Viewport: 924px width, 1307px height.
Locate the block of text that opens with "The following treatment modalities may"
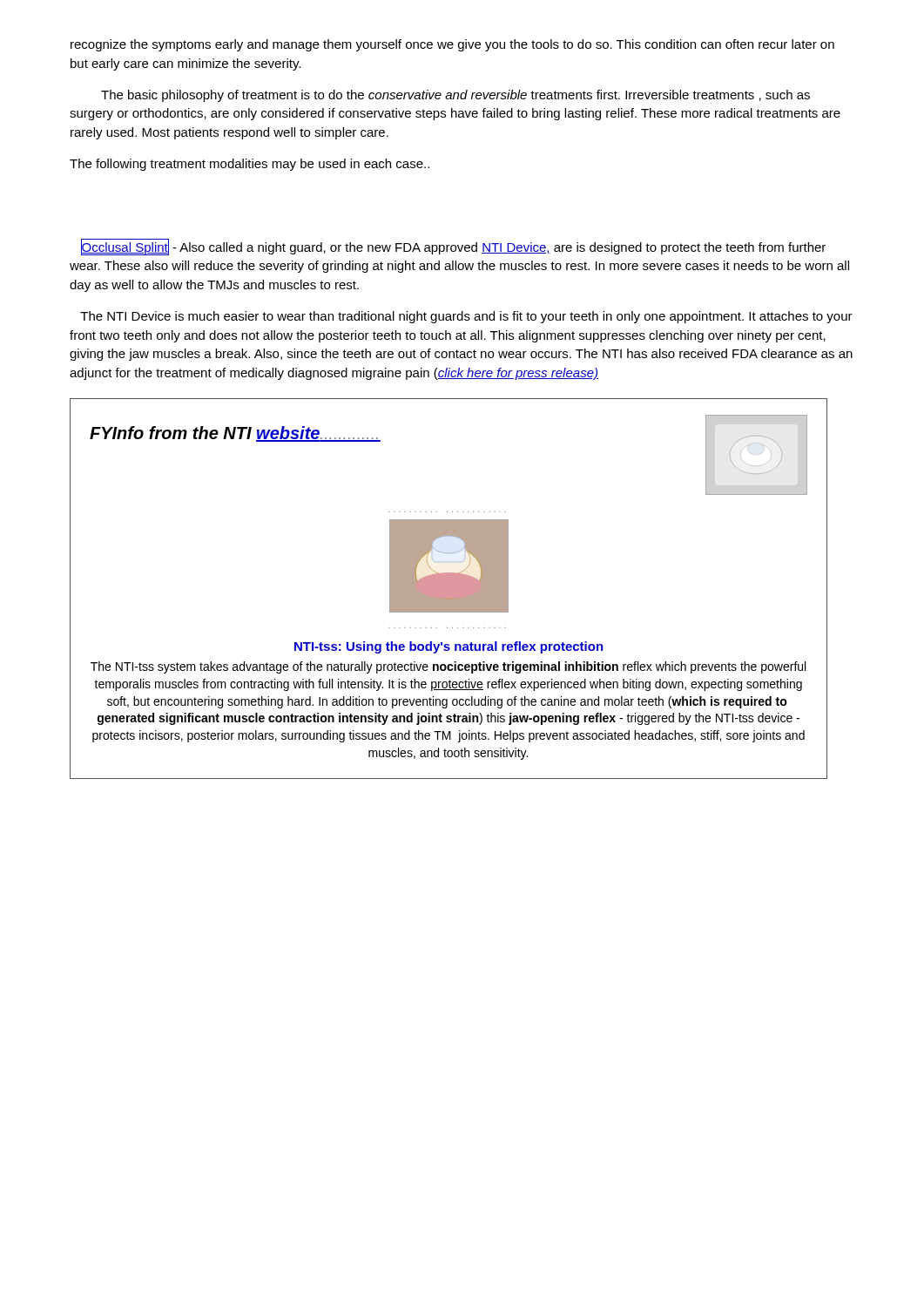click(x=250, y=163)
